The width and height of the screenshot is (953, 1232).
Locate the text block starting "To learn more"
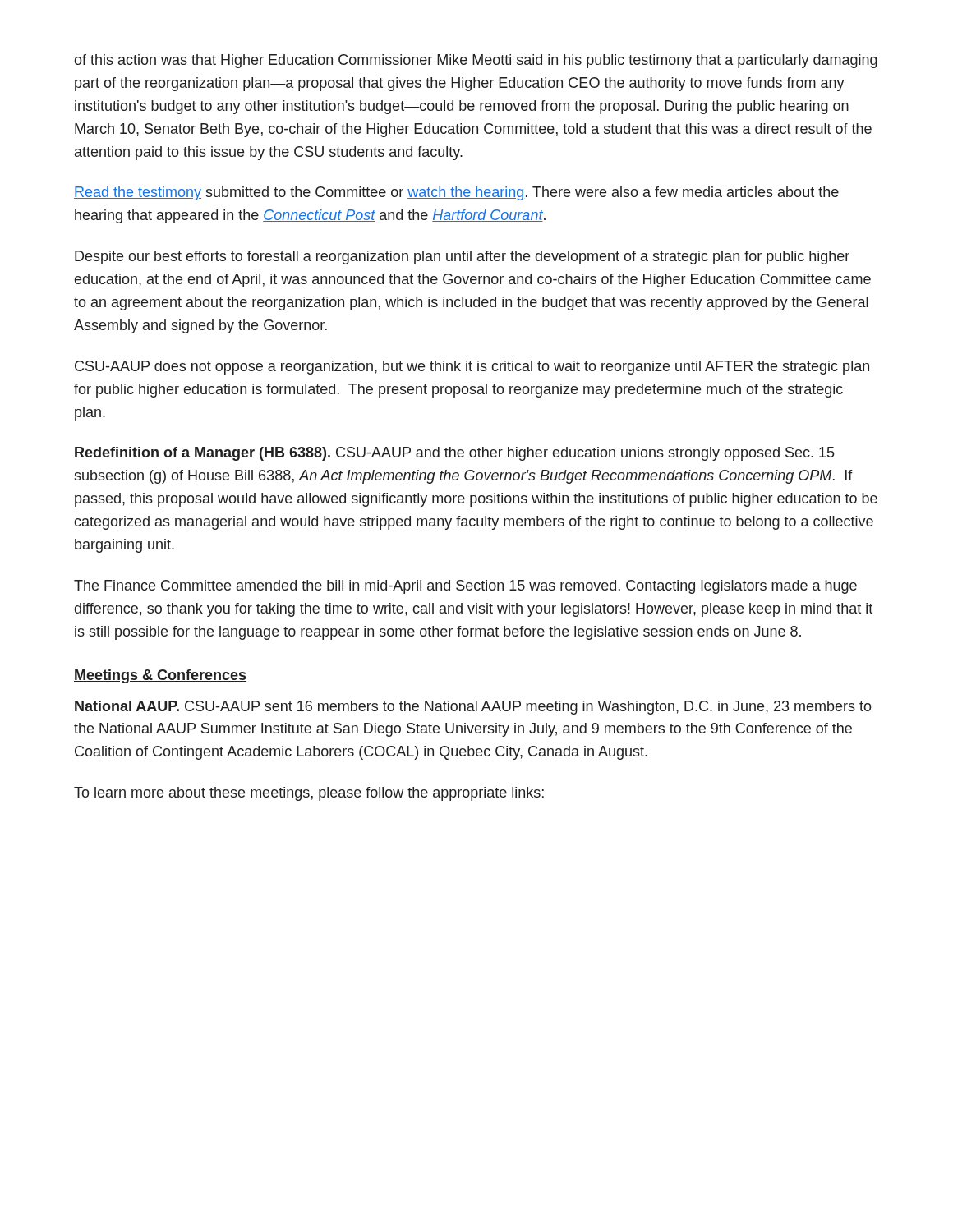pyautogui.click(x=309, y=793)
